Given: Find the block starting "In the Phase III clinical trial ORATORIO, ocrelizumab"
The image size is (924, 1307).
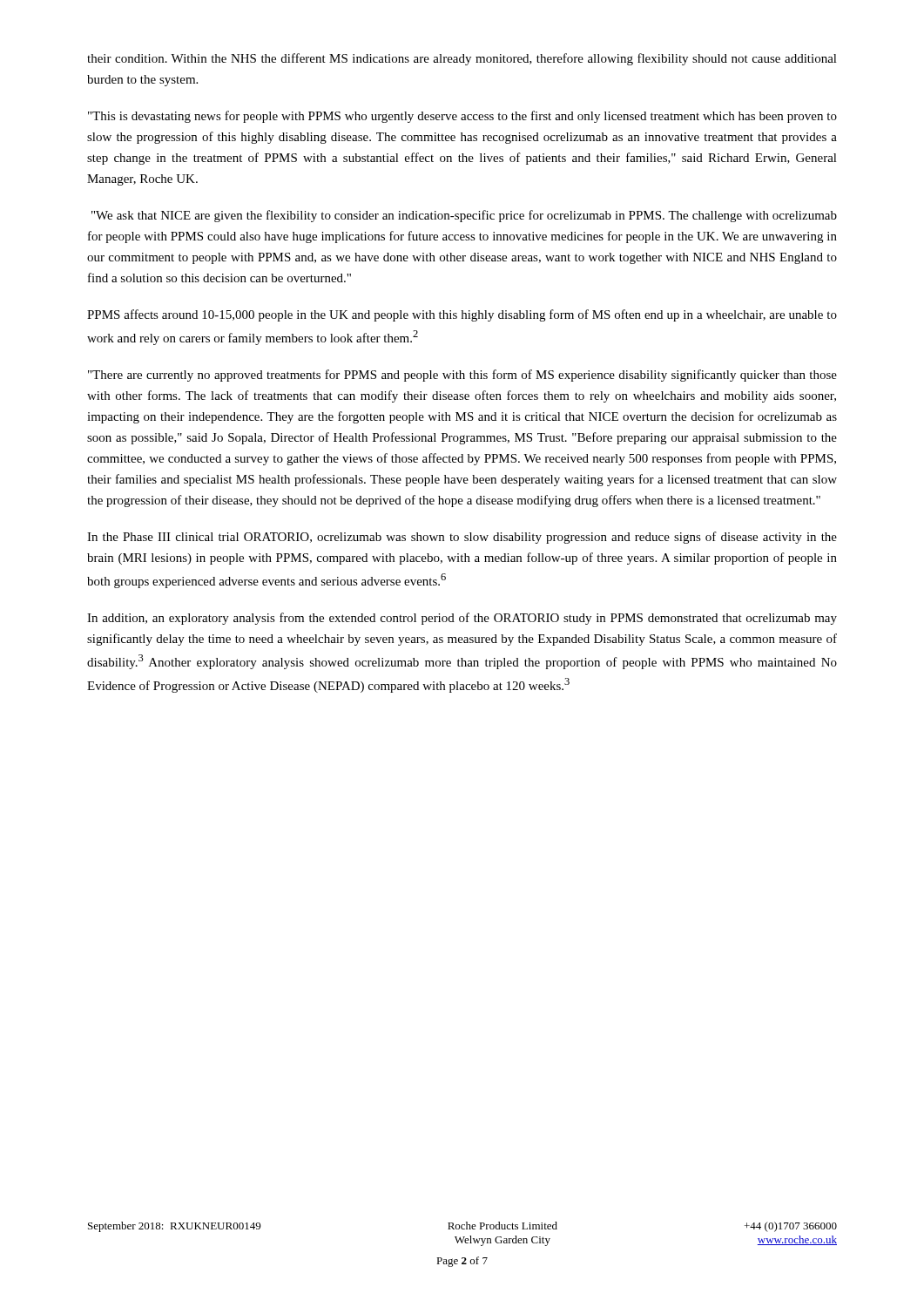Looking at the screenshot, I should [x=462, y=559].
